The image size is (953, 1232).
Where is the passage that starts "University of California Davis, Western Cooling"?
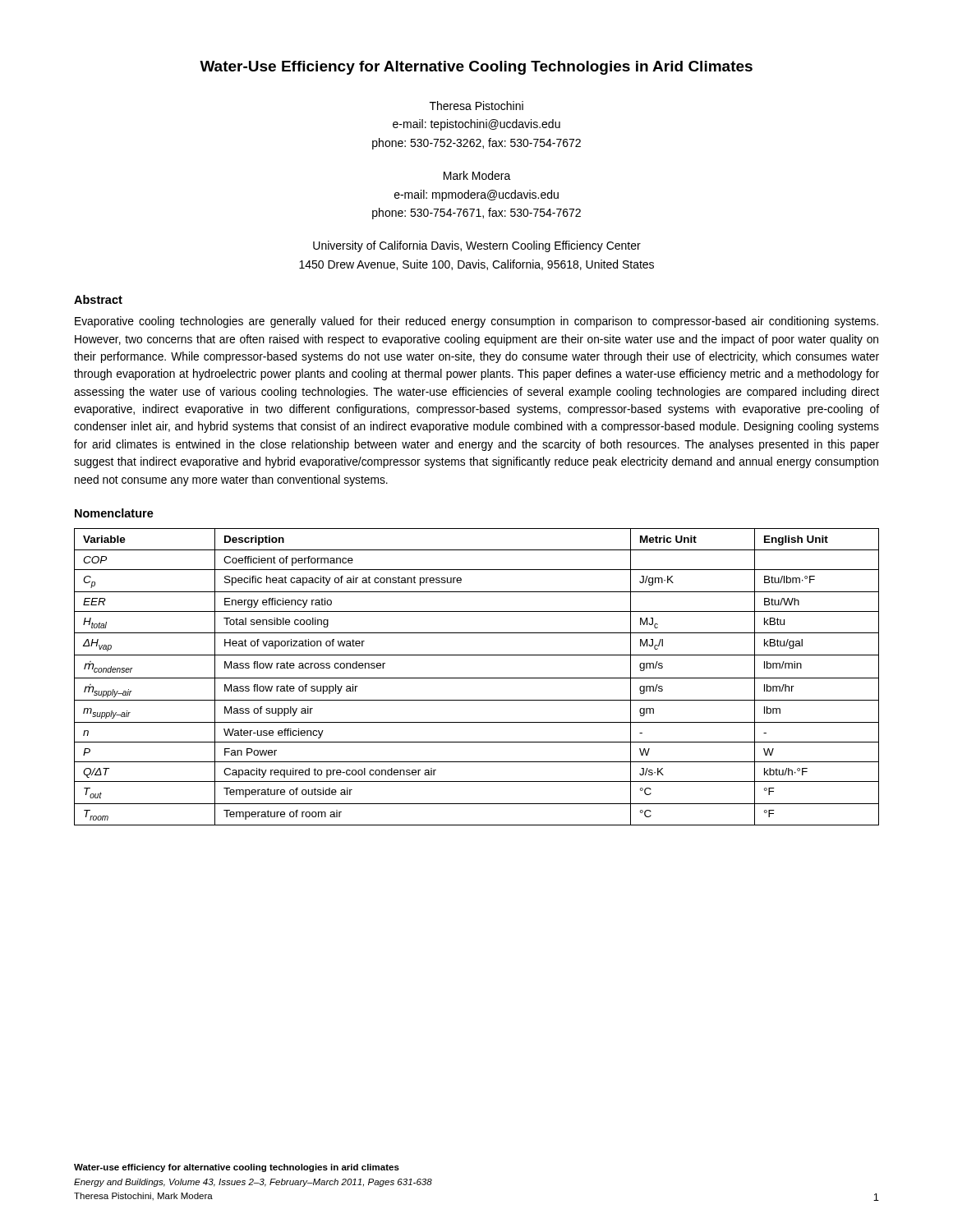click(476, 255)
